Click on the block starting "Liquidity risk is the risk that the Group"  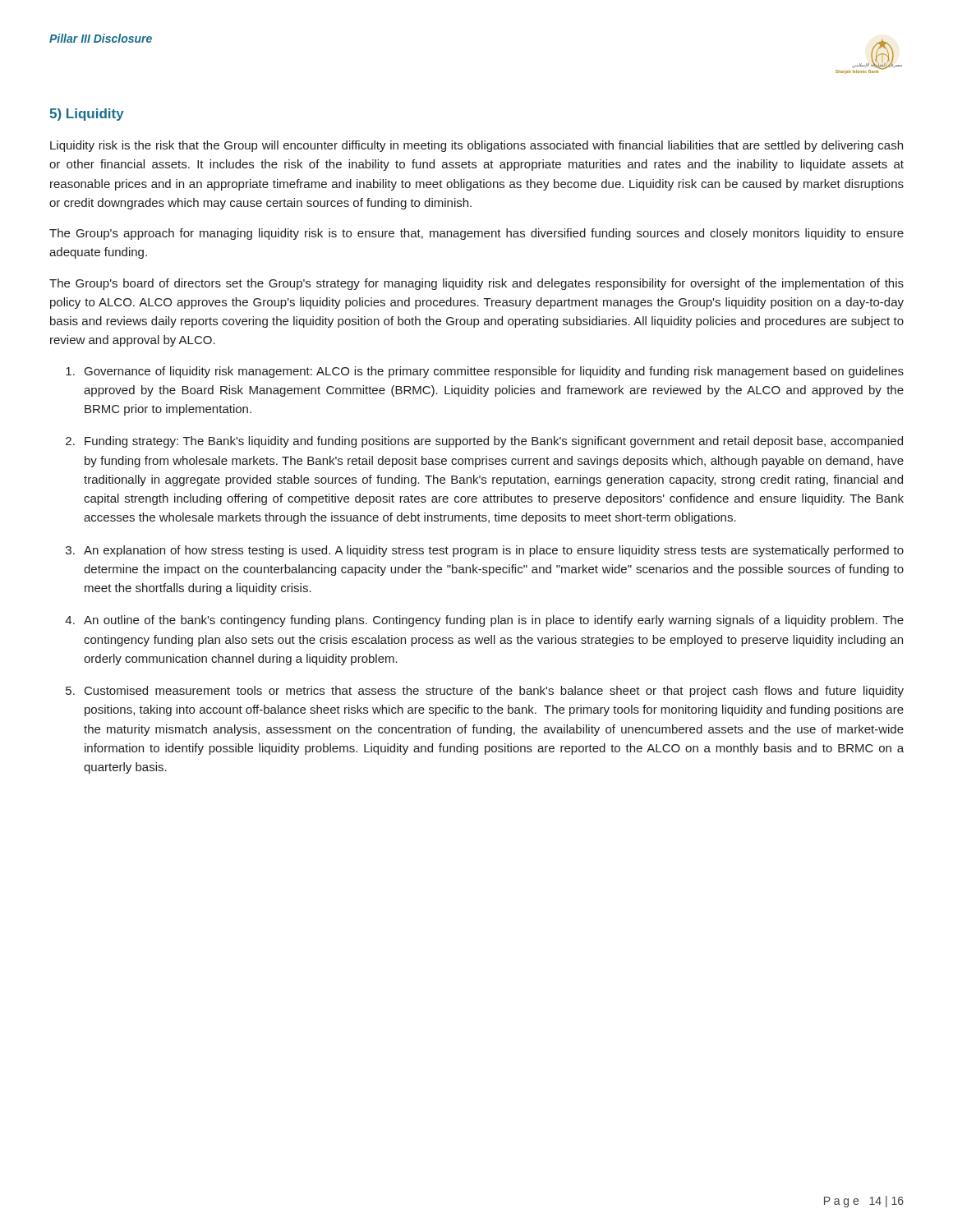point(476,174)
